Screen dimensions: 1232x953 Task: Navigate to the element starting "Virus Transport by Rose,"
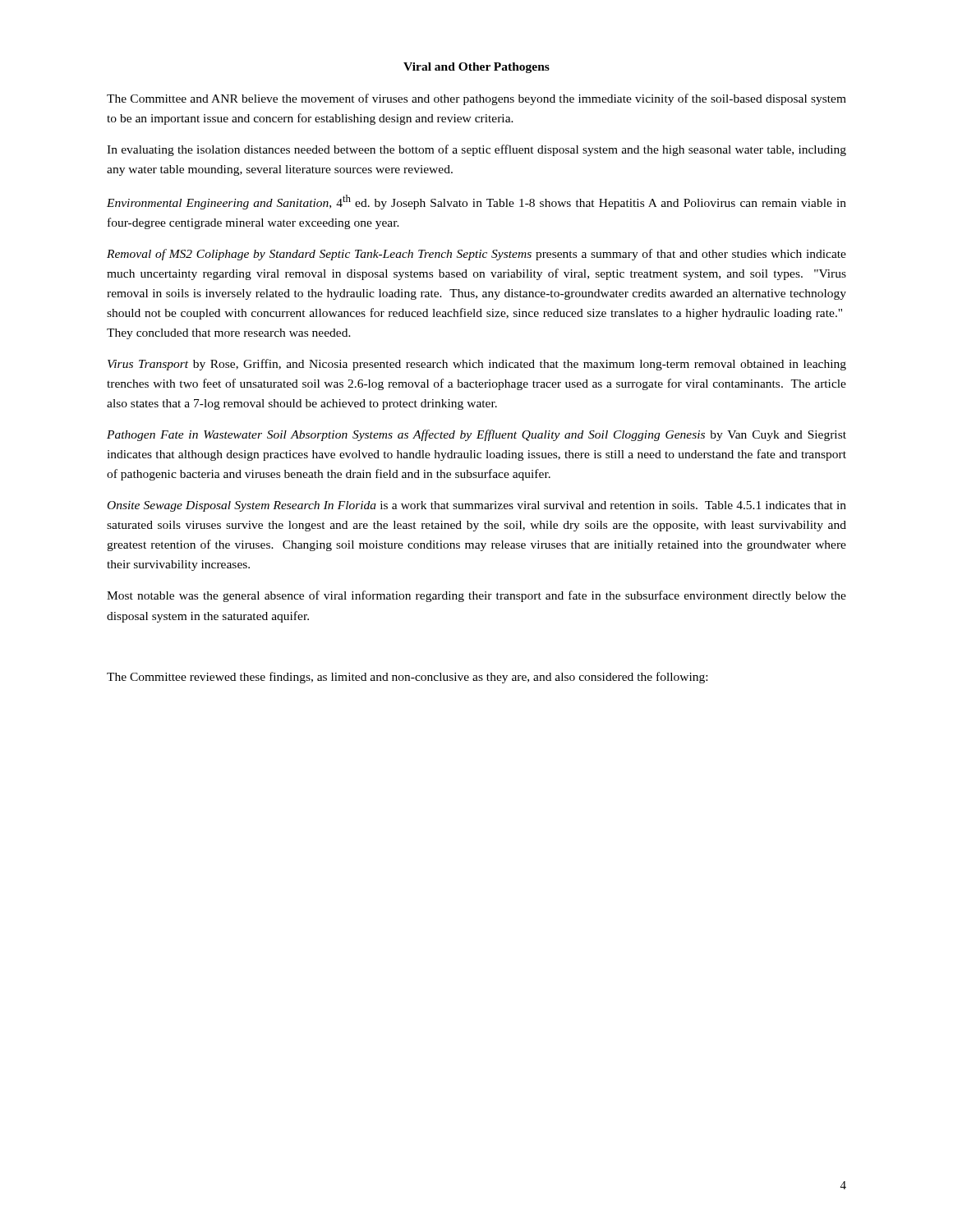tap(476, 383)
